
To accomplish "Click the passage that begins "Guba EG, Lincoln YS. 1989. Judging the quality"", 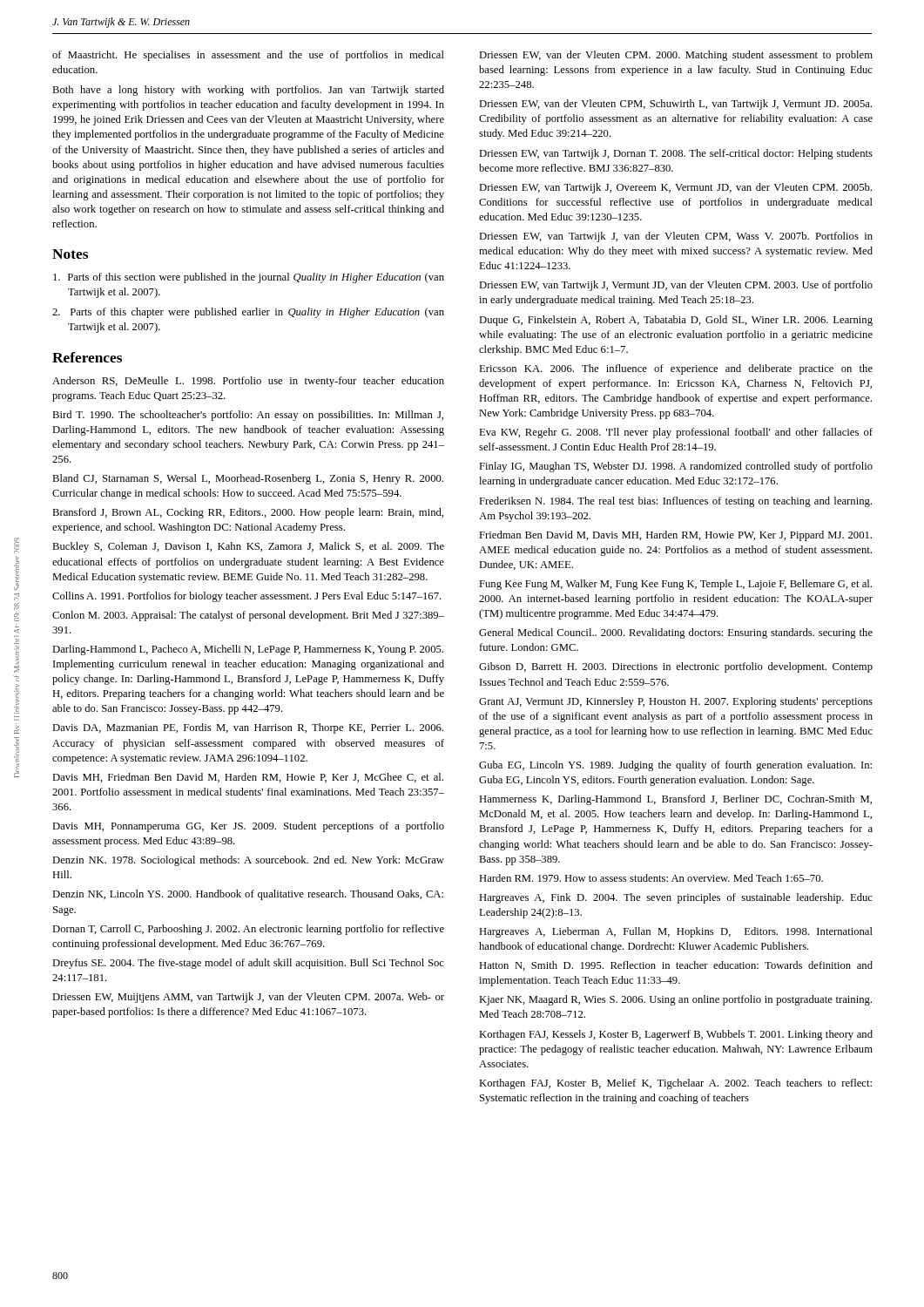I will (676, 773).
